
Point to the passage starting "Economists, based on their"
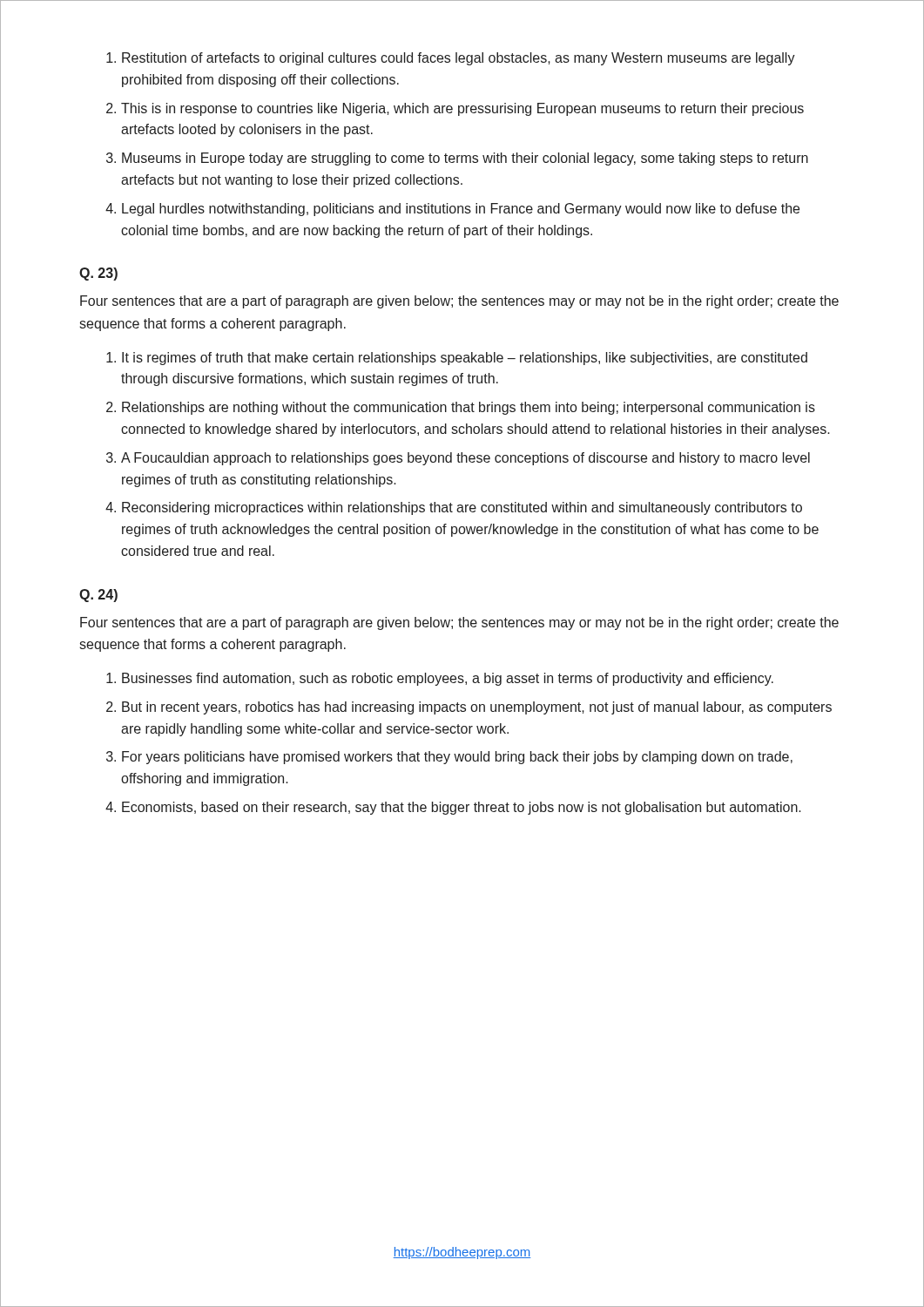(483, 808)
